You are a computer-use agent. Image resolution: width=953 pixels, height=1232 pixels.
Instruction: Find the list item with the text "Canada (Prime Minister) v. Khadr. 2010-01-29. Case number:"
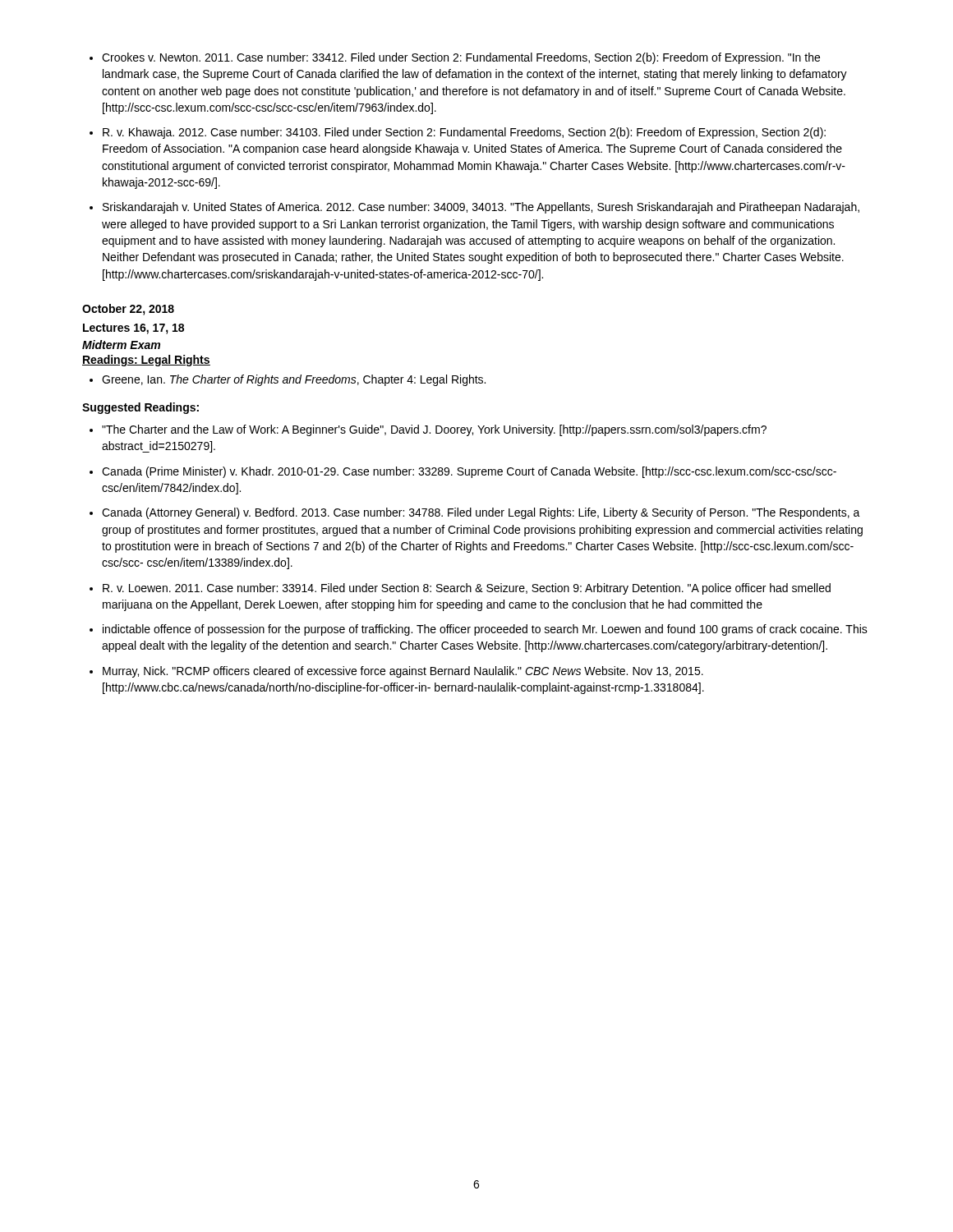click(x=486, y=480)
